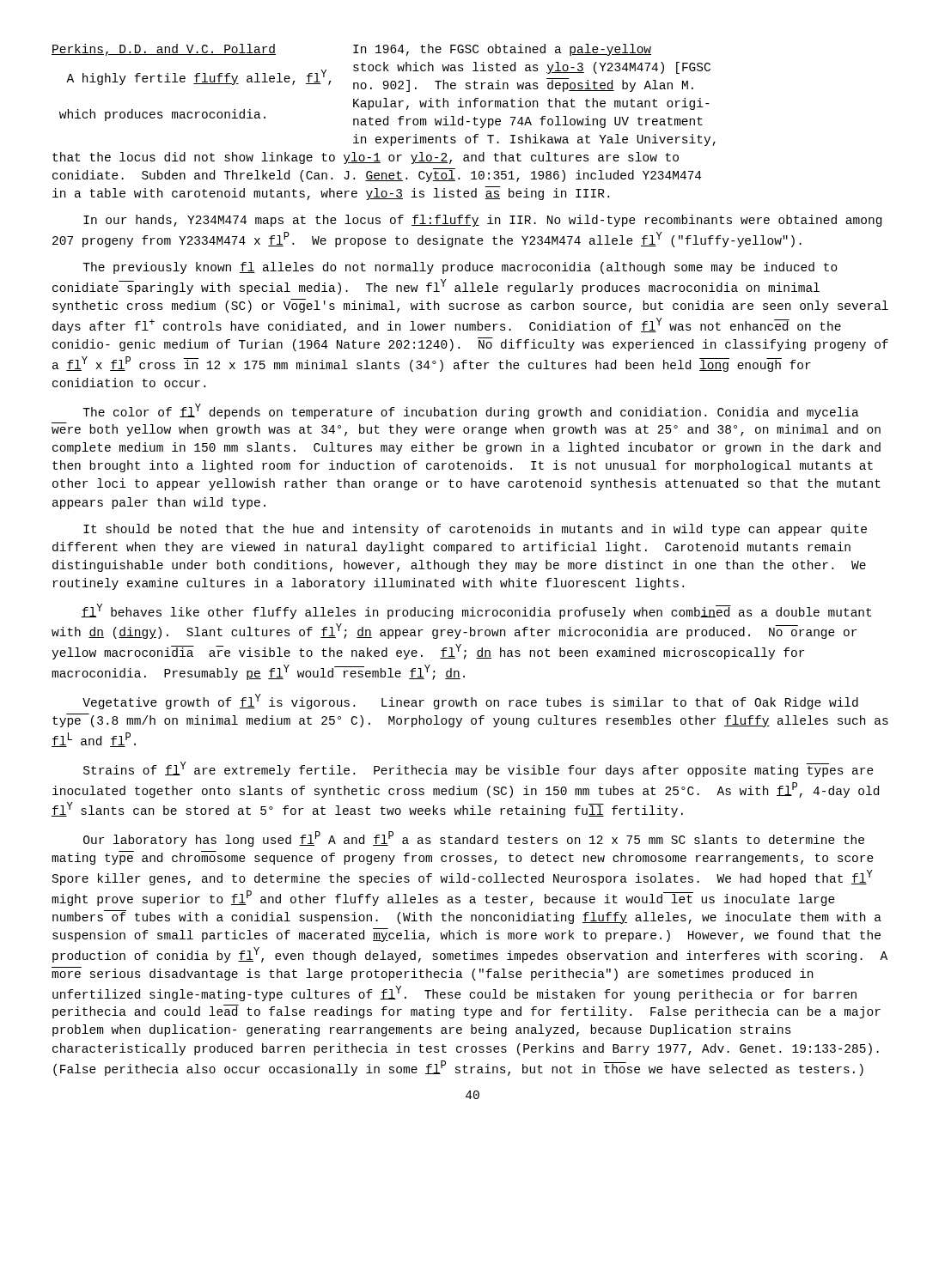Screen dimensions: 1288x945
Task: Find the text block that reads "A highly fertile fluffy allele, flY, which"
Action: click(193, 95)
